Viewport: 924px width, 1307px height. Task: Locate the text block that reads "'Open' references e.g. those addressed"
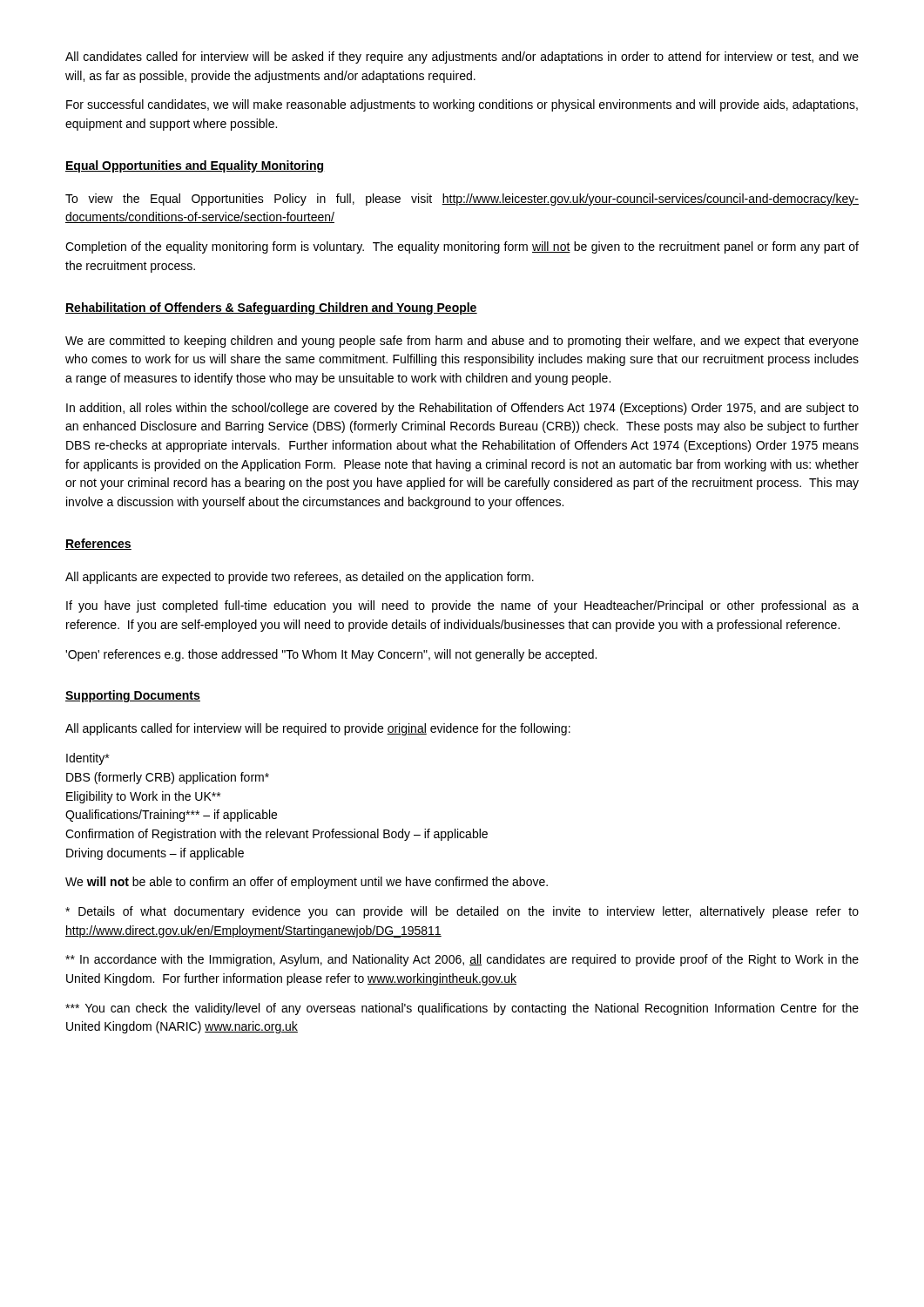click(x=332, y=654)
